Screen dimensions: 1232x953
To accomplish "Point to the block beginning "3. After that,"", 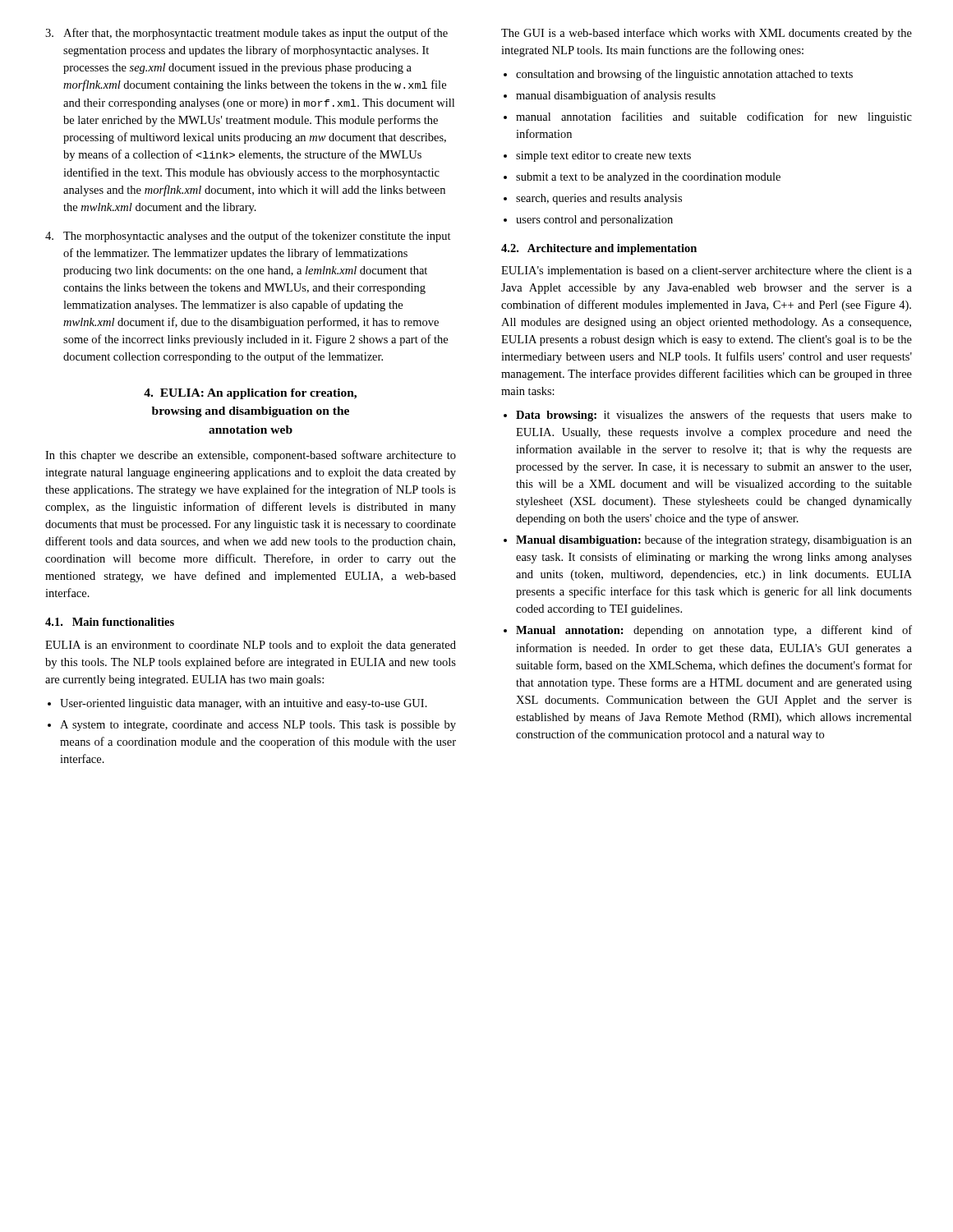I will coord(251,120).
